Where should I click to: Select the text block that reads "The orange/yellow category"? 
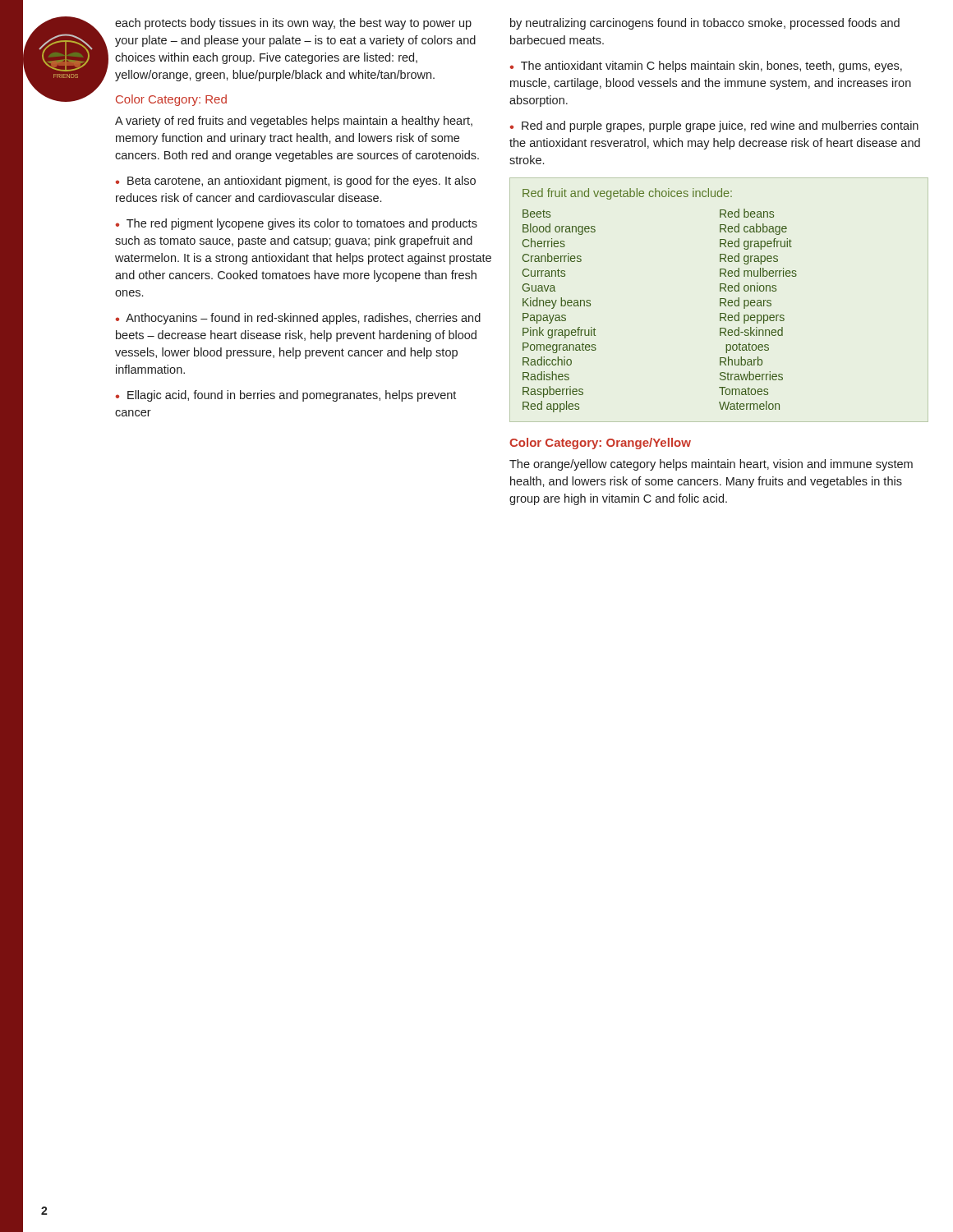711,481
